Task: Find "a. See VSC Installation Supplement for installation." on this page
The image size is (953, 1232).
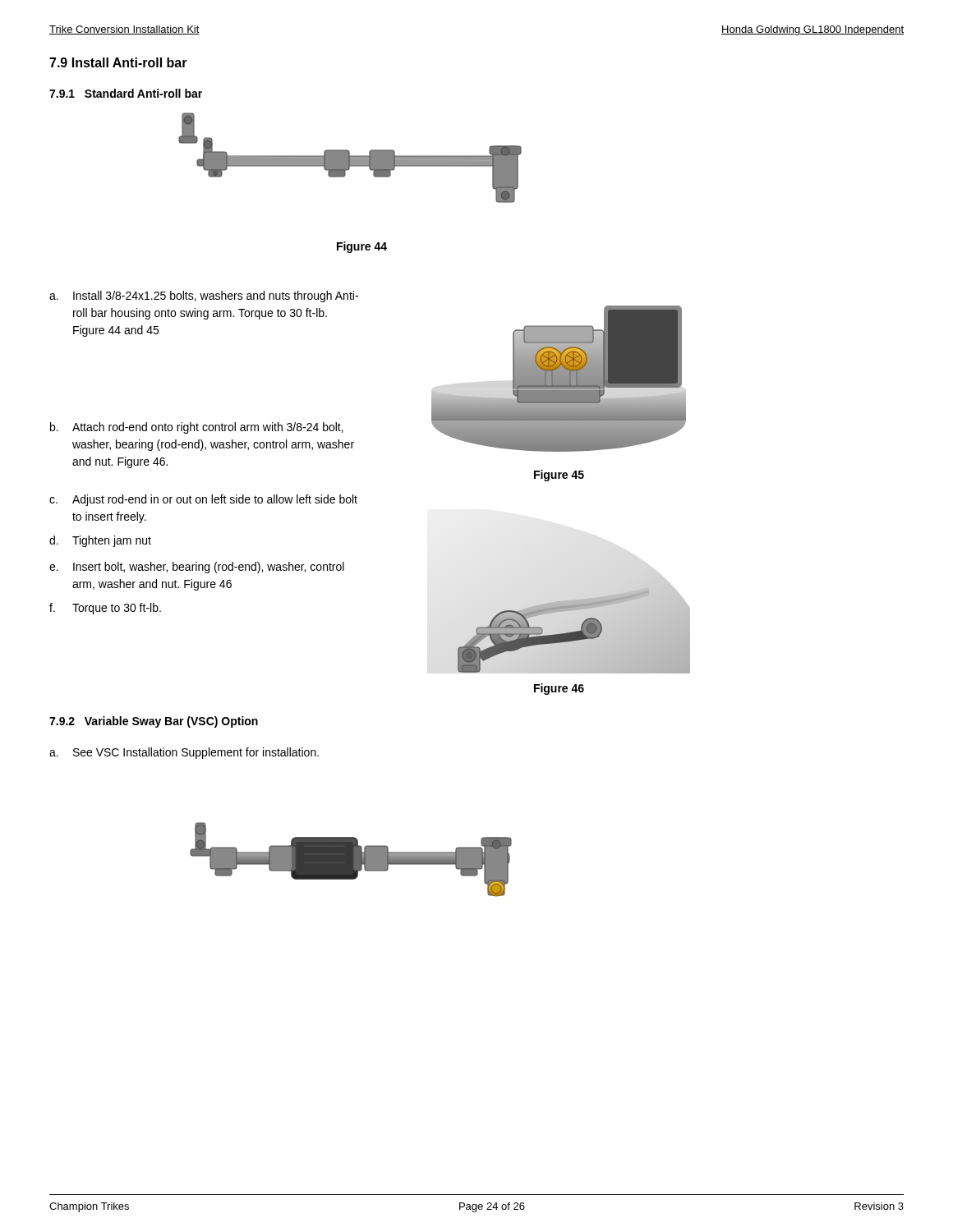Action: coord(255,753)
